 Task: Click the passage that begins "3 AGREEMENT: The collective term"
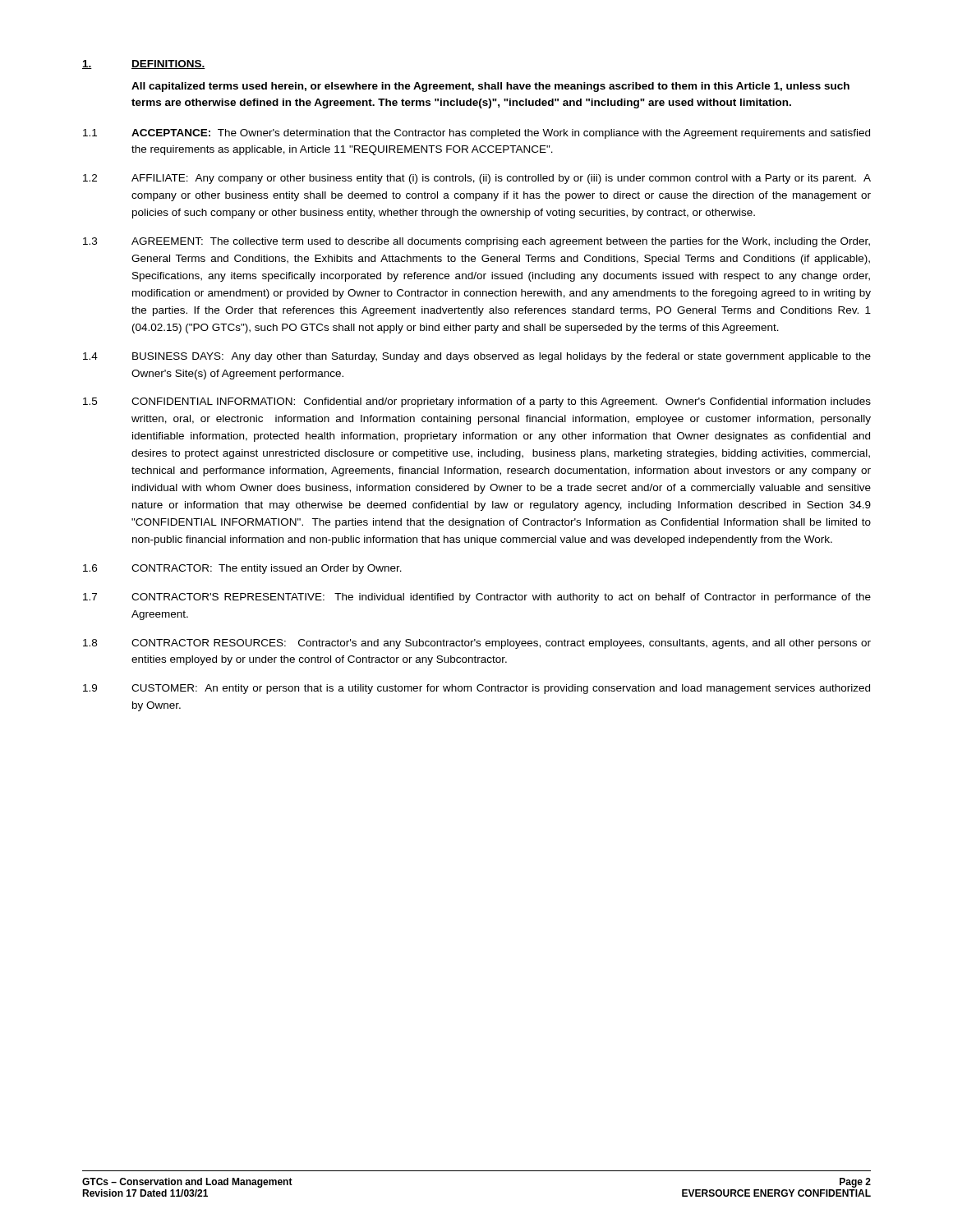click(x=476, y=285)
